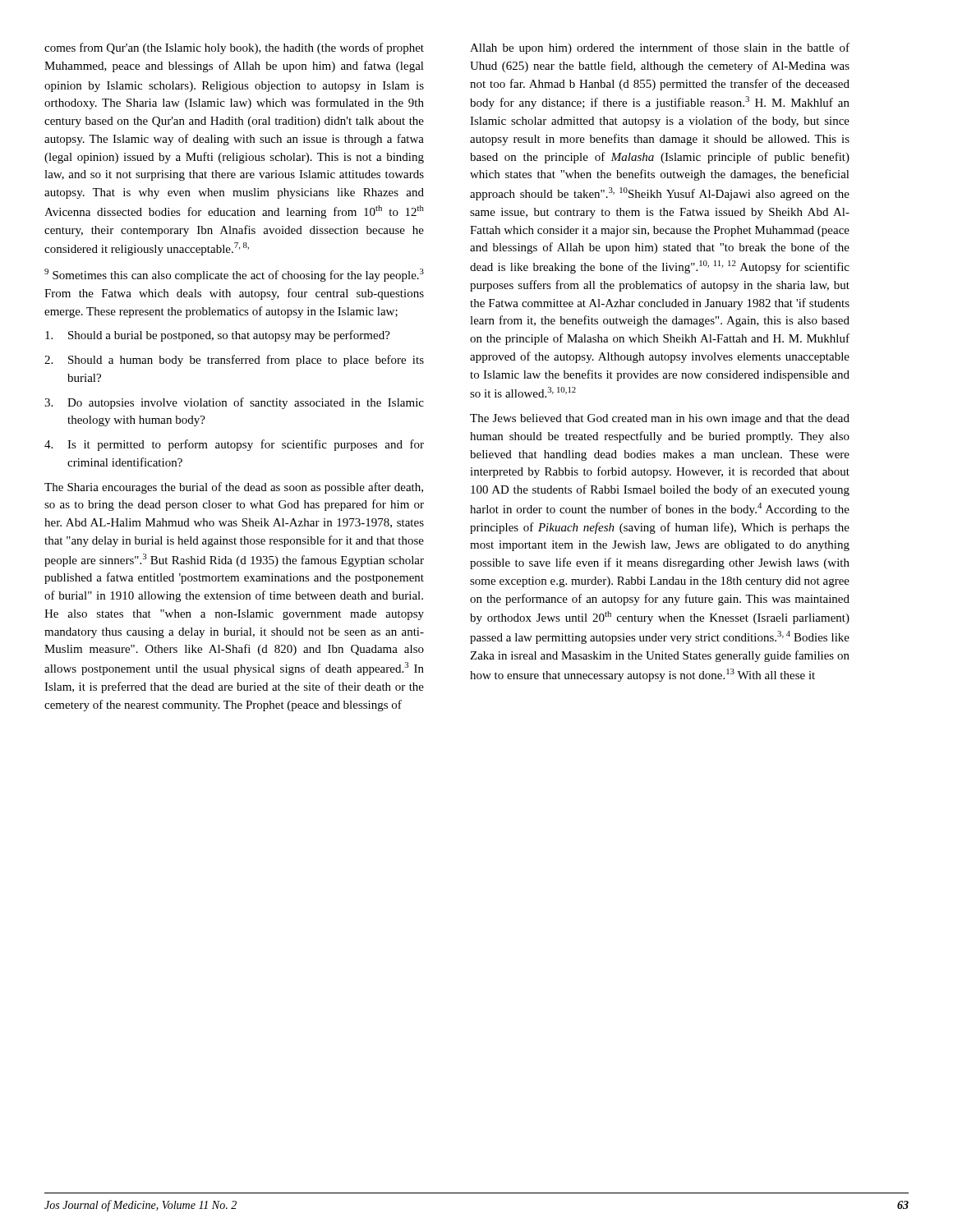The image size is (953, 1232).
Task: Find the text starting "The Jews believed that God created man in"
Action: (x=660, y=547)
